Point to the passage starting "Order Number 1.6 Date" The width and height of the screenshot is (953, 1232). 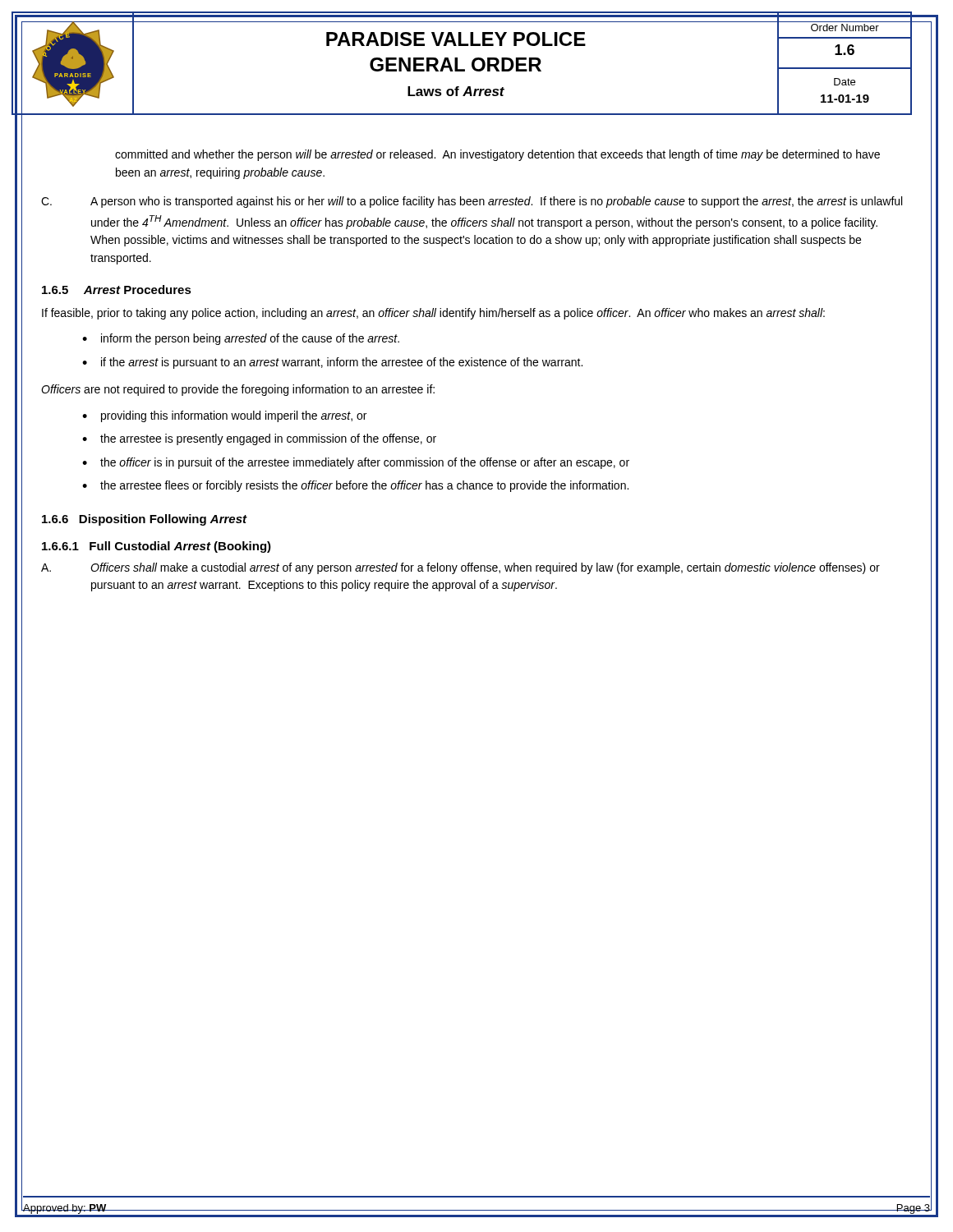point(845,63)
